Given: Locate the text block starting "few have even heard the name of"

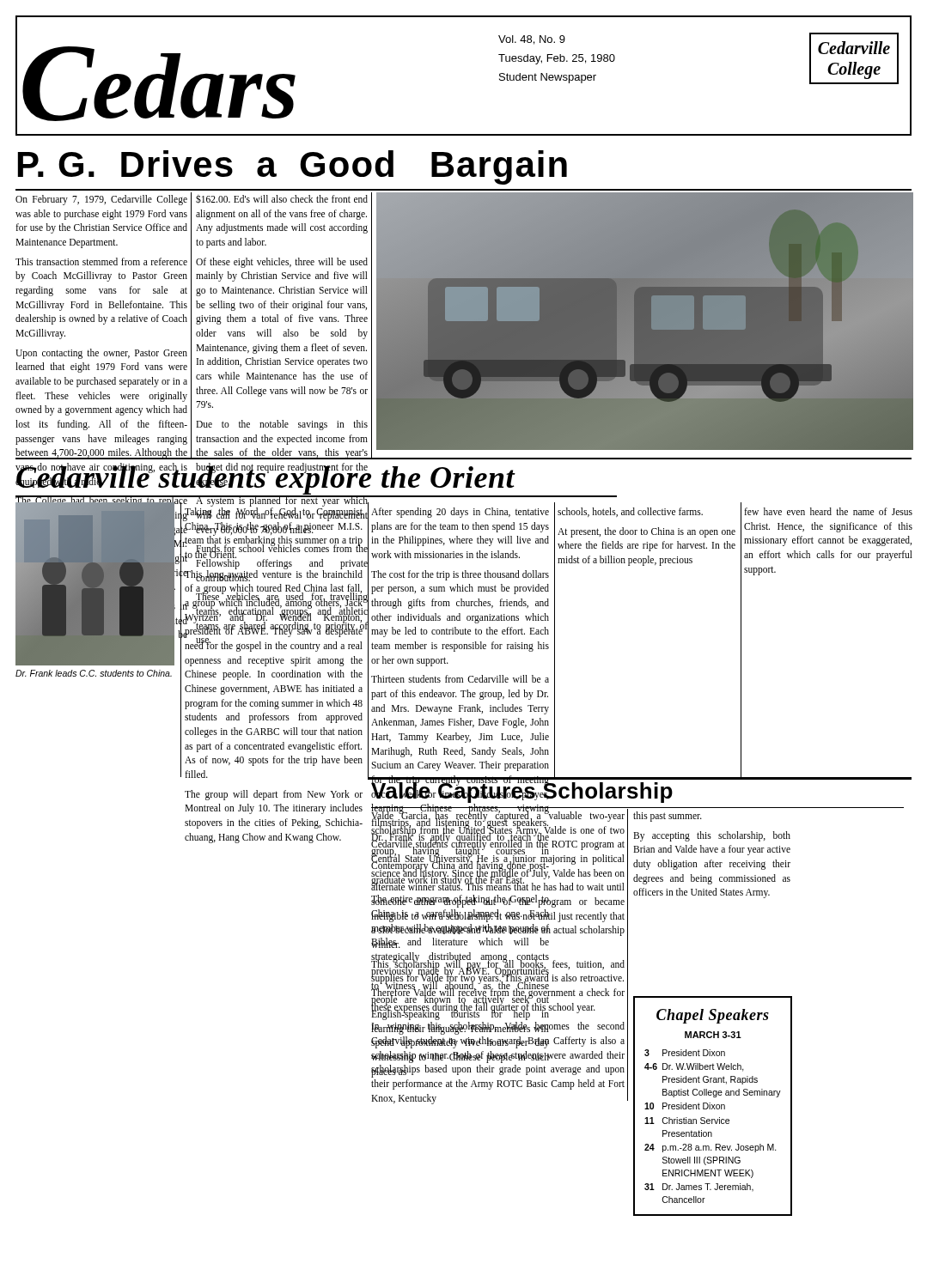Looking at the screenshot, I should tap(828, 541).
